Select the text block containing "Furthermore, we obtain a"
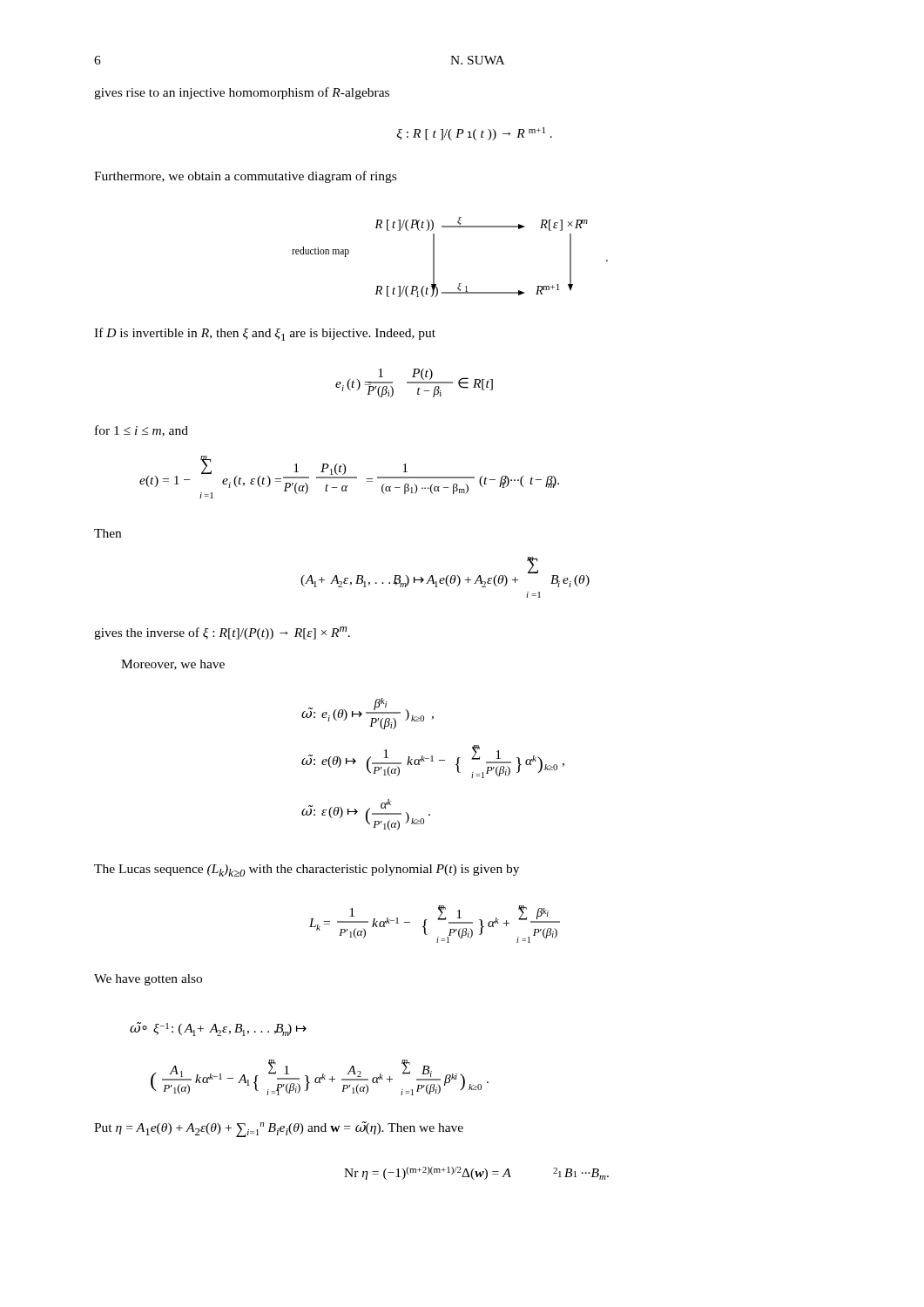Screen dimensions: 1307x924 [246, 176]
